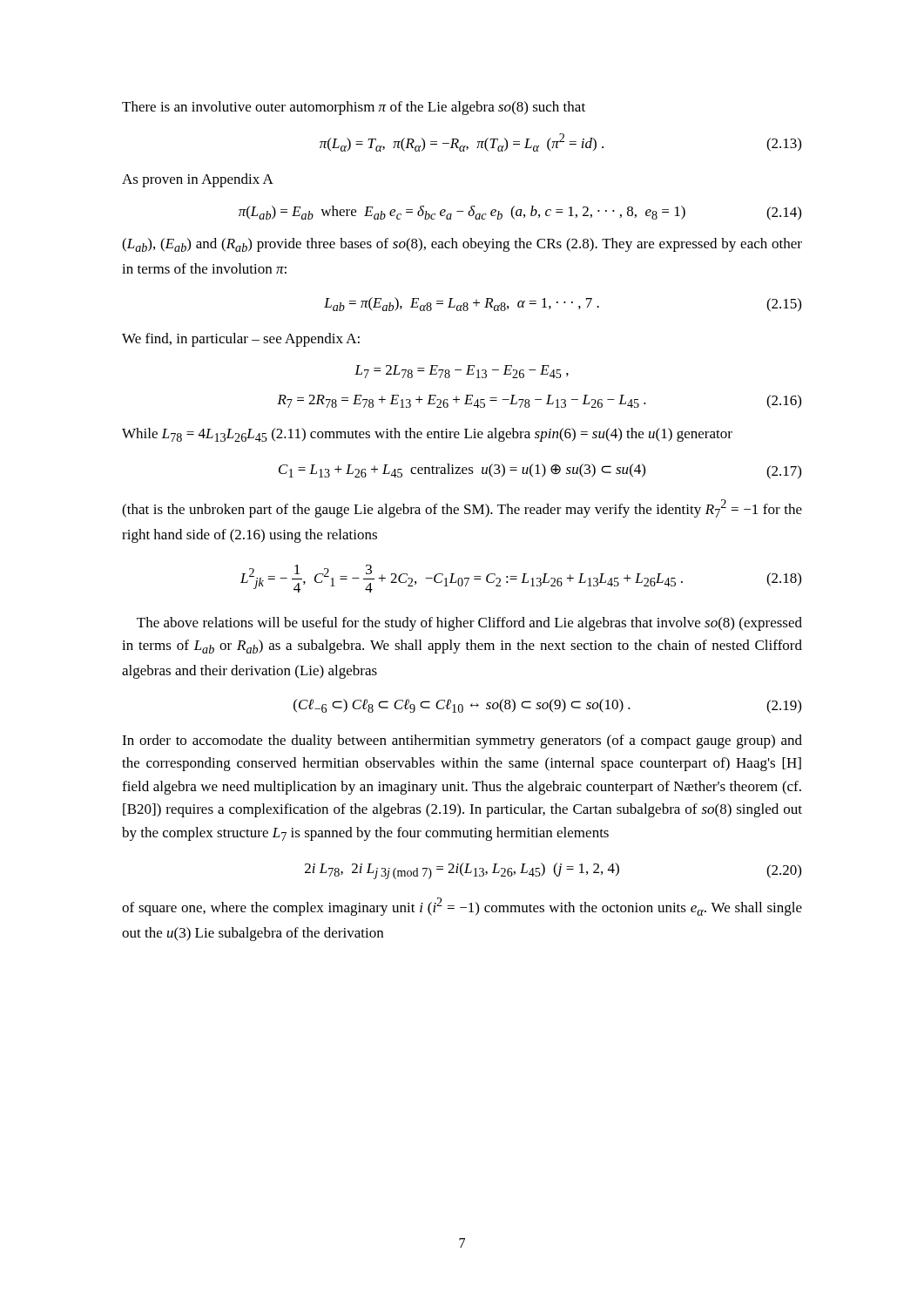Click on the text block containing "In order to"

pyautogui.click(x=462, y=788)
